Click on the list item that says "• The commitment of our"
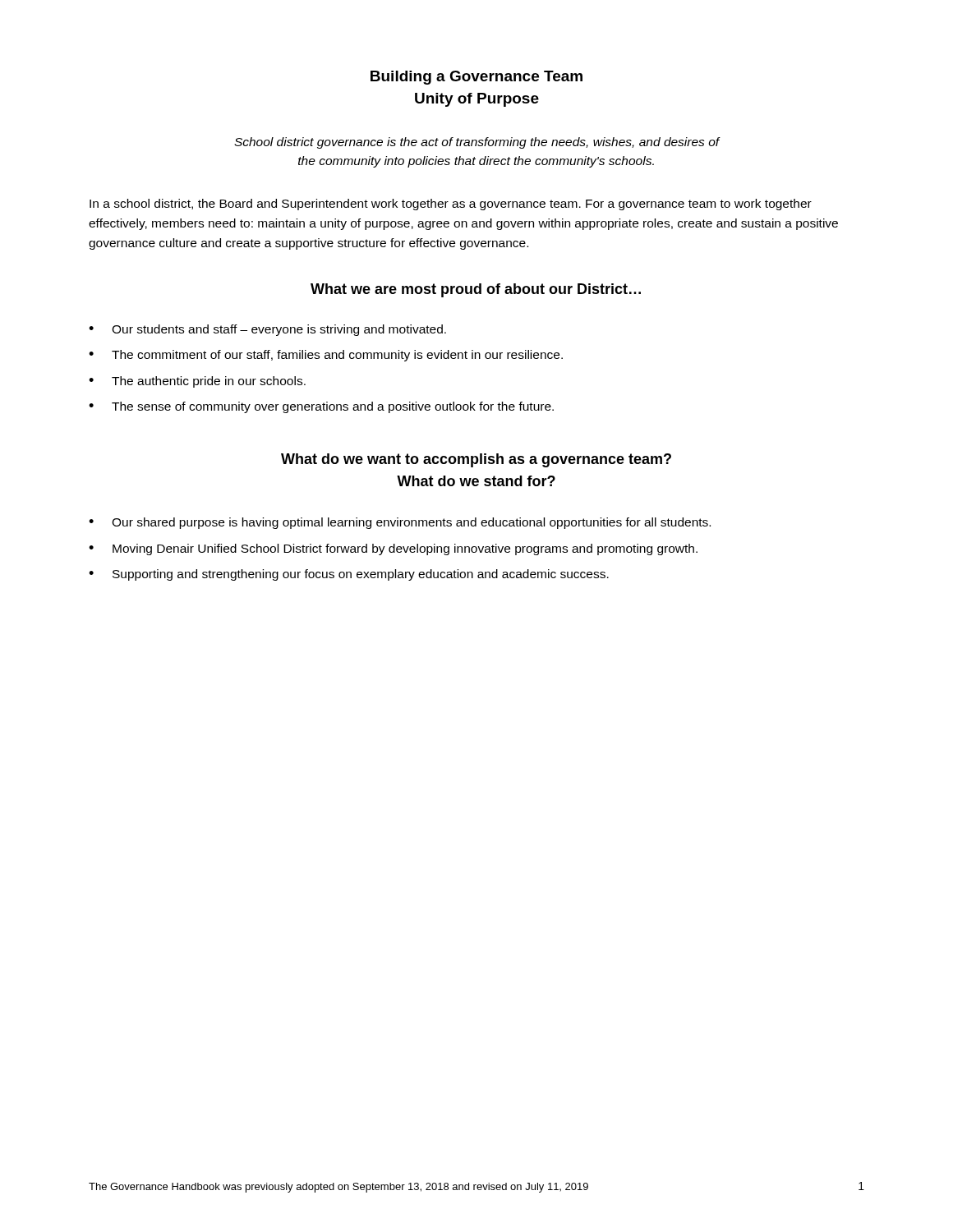Screen dimensions: 1232x953 (x=476, y=355)
